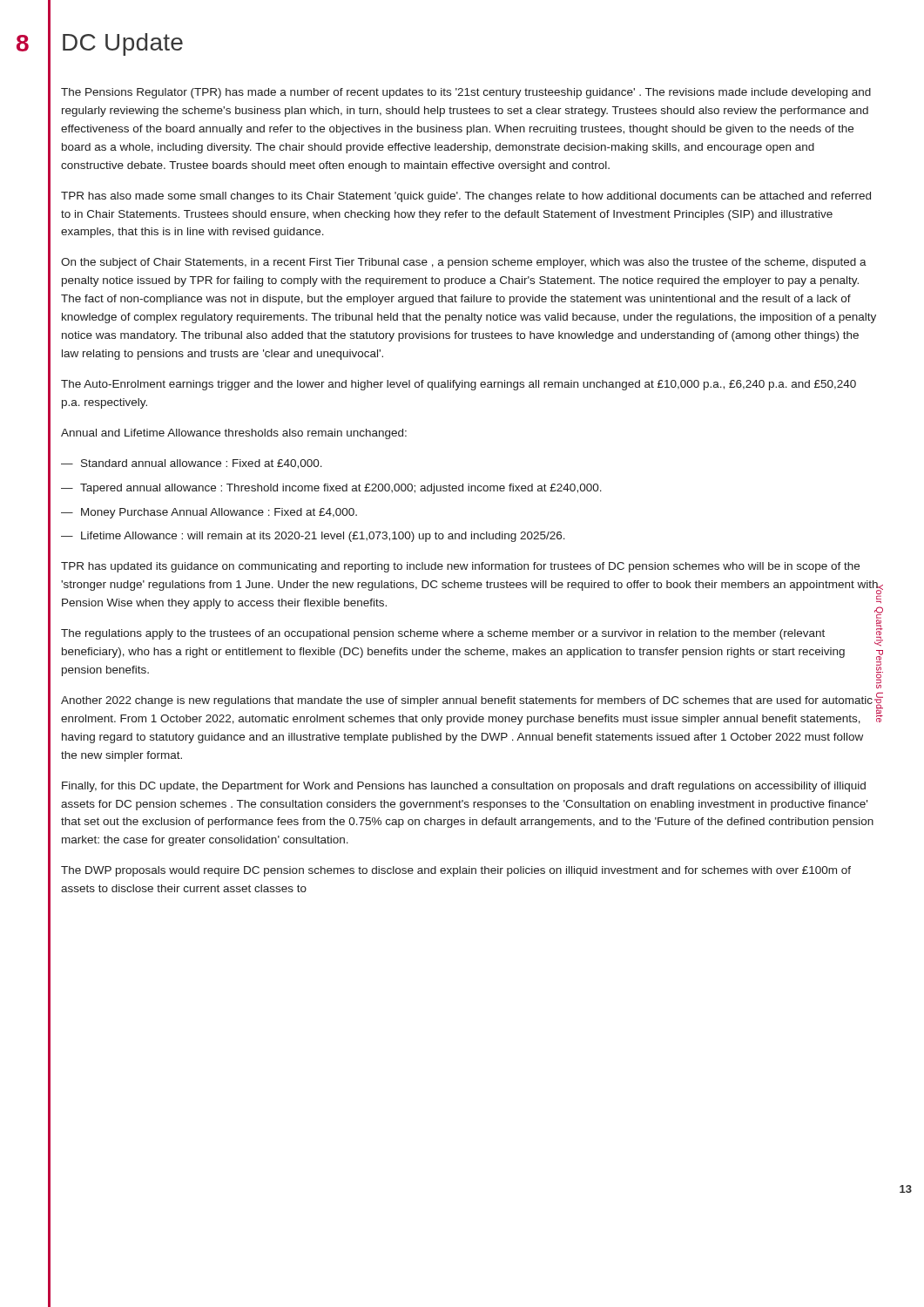
Task: Point to the block beginning "The DWP proposals would require DC pension"
Action: (456, 879)
